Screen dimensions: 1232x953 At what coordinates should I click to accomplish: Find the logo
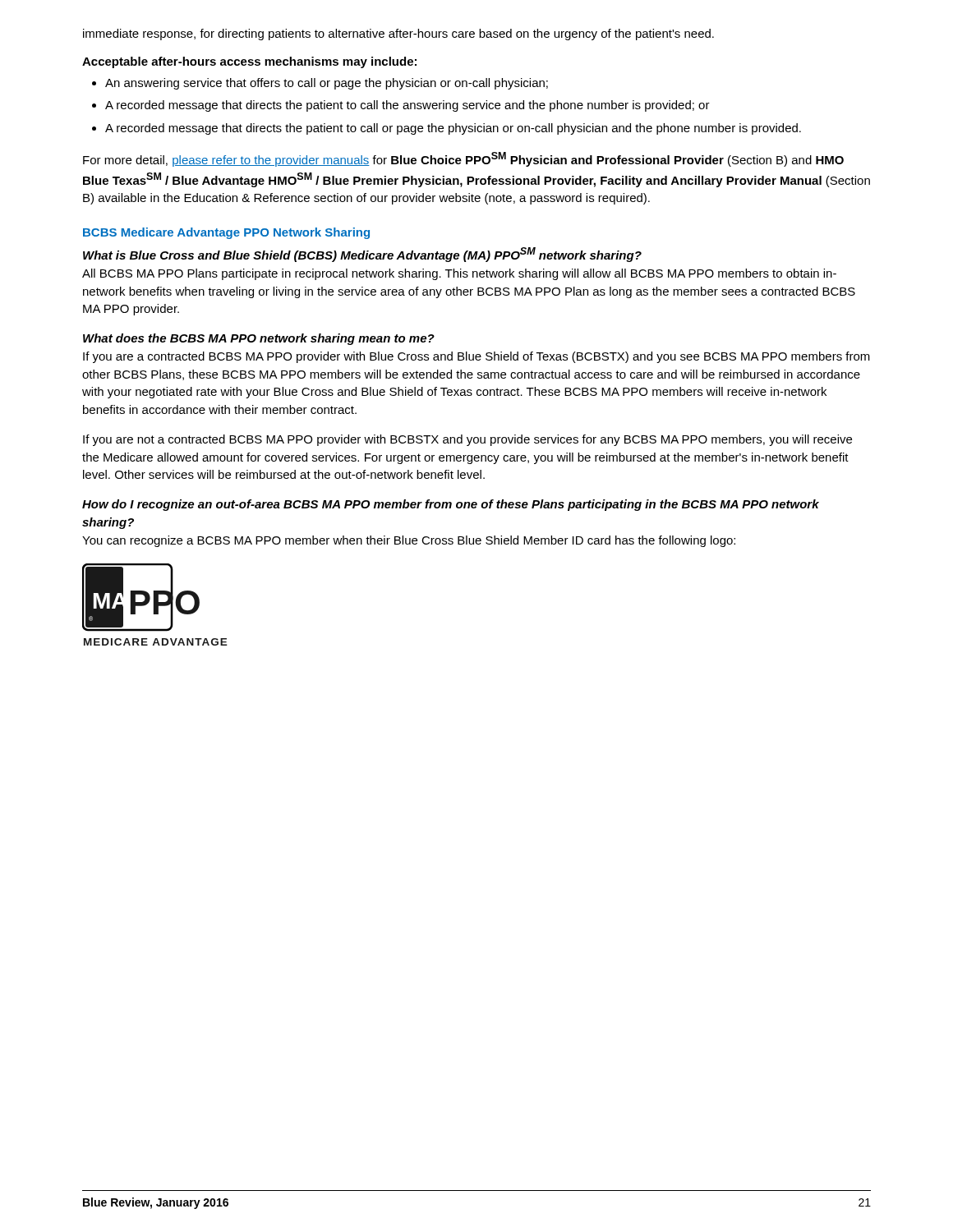coord(476,609)
